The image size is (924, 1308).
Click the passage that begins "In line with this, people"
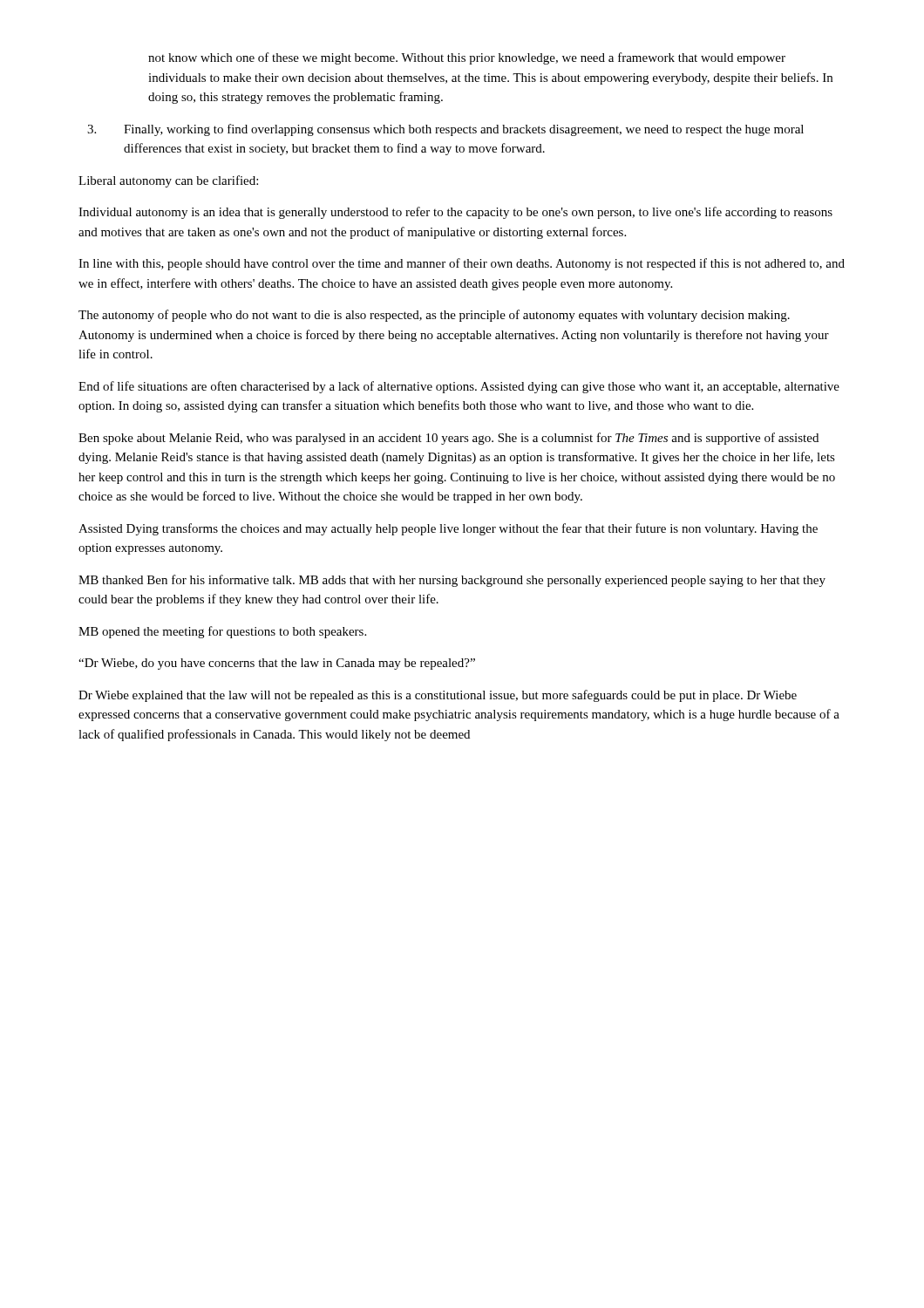point(462,273)
